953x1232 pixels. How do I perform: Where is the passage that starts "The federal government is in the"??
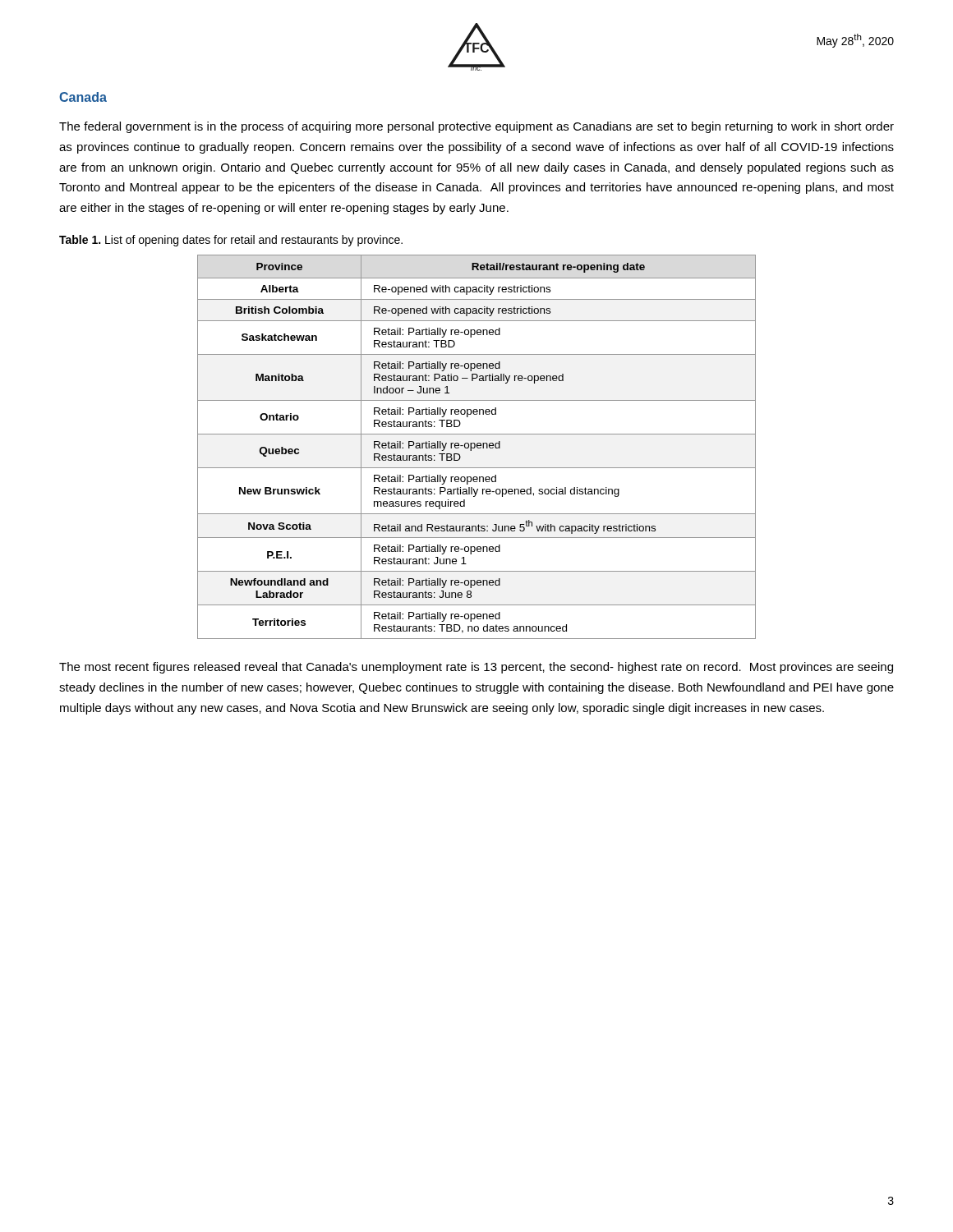(476, 167)
